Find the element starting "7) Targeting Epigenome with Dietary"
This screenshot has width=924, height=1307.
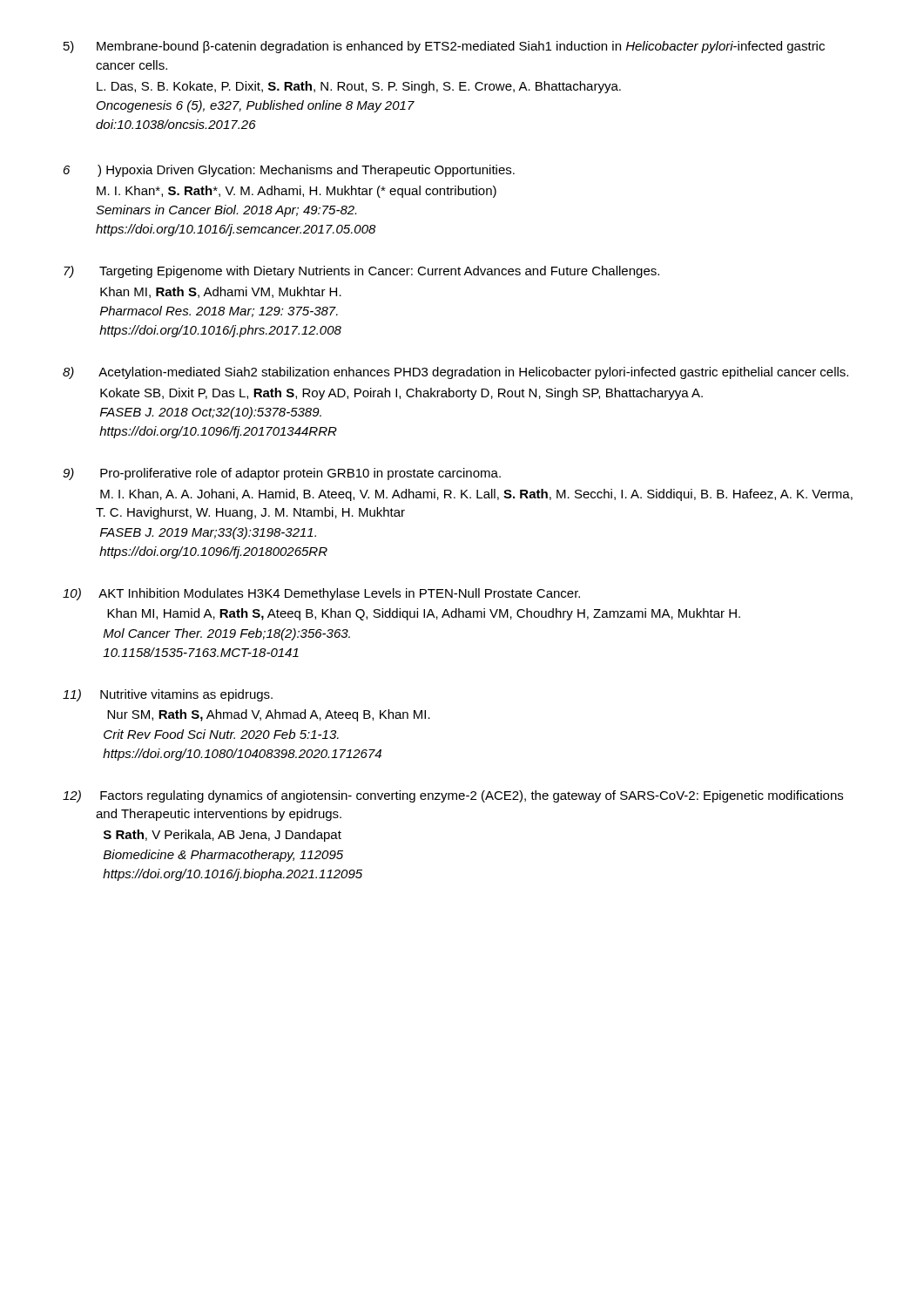(361, 272)
